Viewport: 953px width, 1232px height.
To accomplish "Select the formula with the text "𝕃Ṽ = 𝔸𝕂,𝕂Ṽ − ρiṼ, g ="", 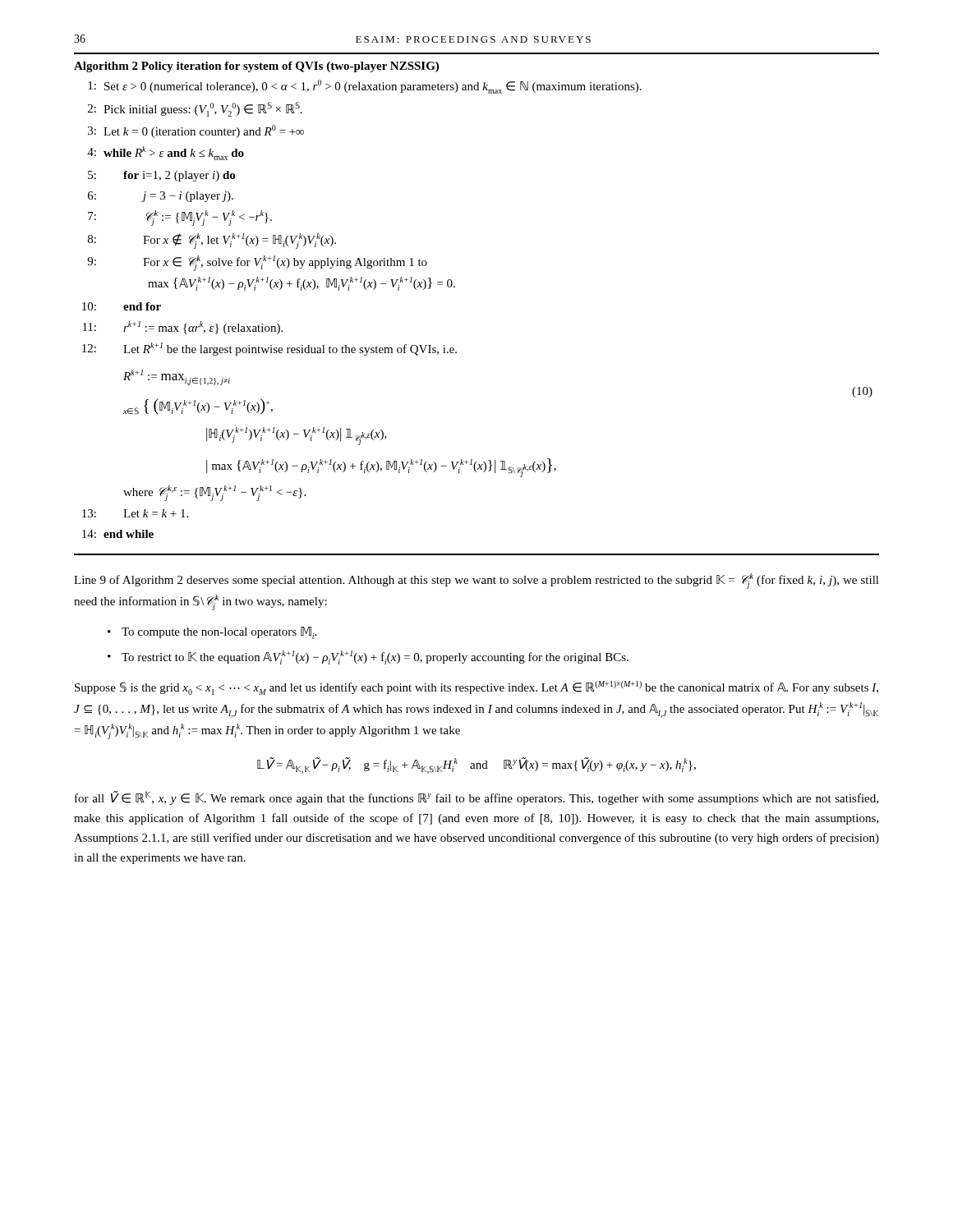I will [476, 765].
